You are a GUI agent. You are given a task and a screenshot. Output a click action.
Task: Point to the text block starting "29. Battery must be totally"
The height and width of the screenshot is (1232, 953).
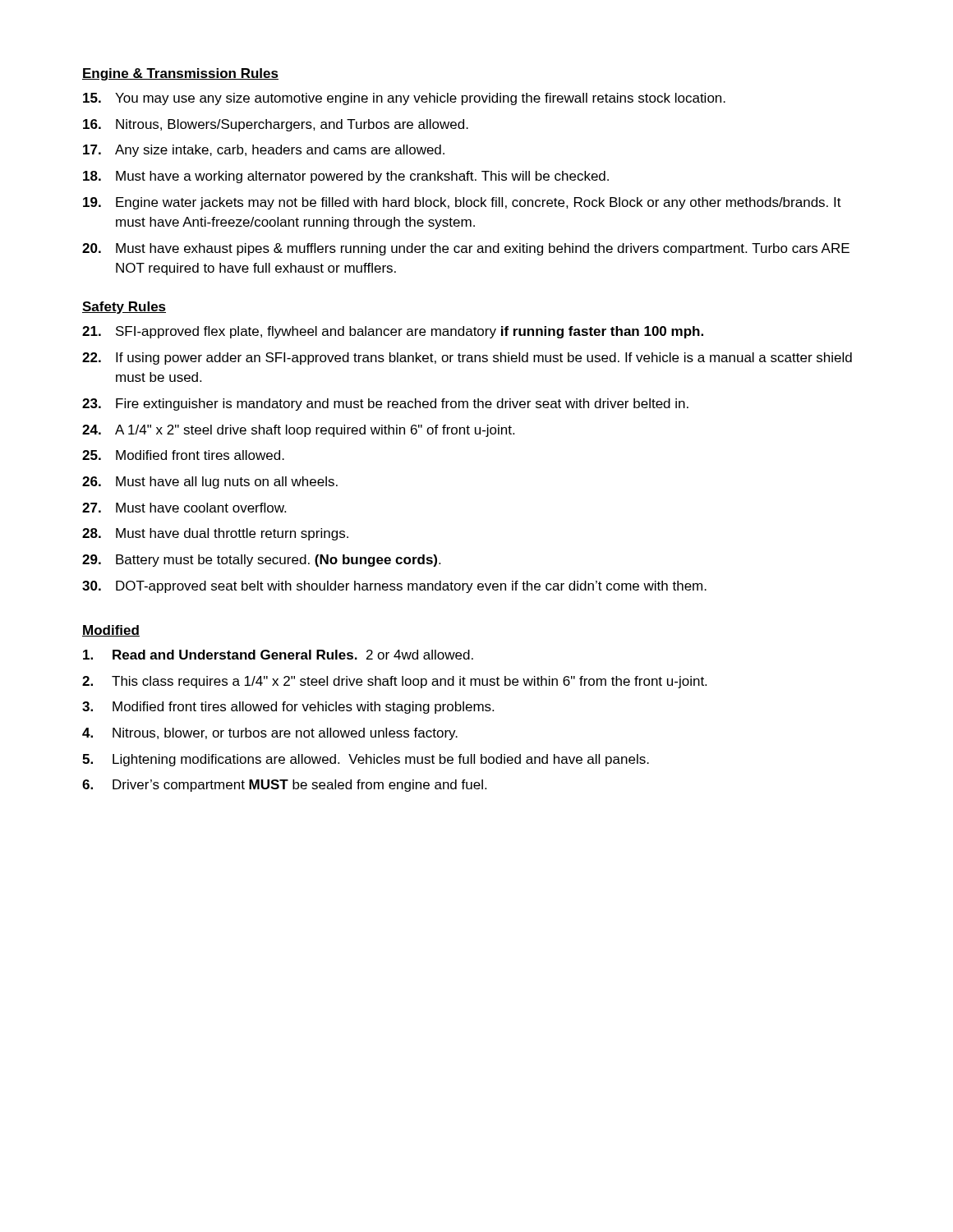pos(261,561)
